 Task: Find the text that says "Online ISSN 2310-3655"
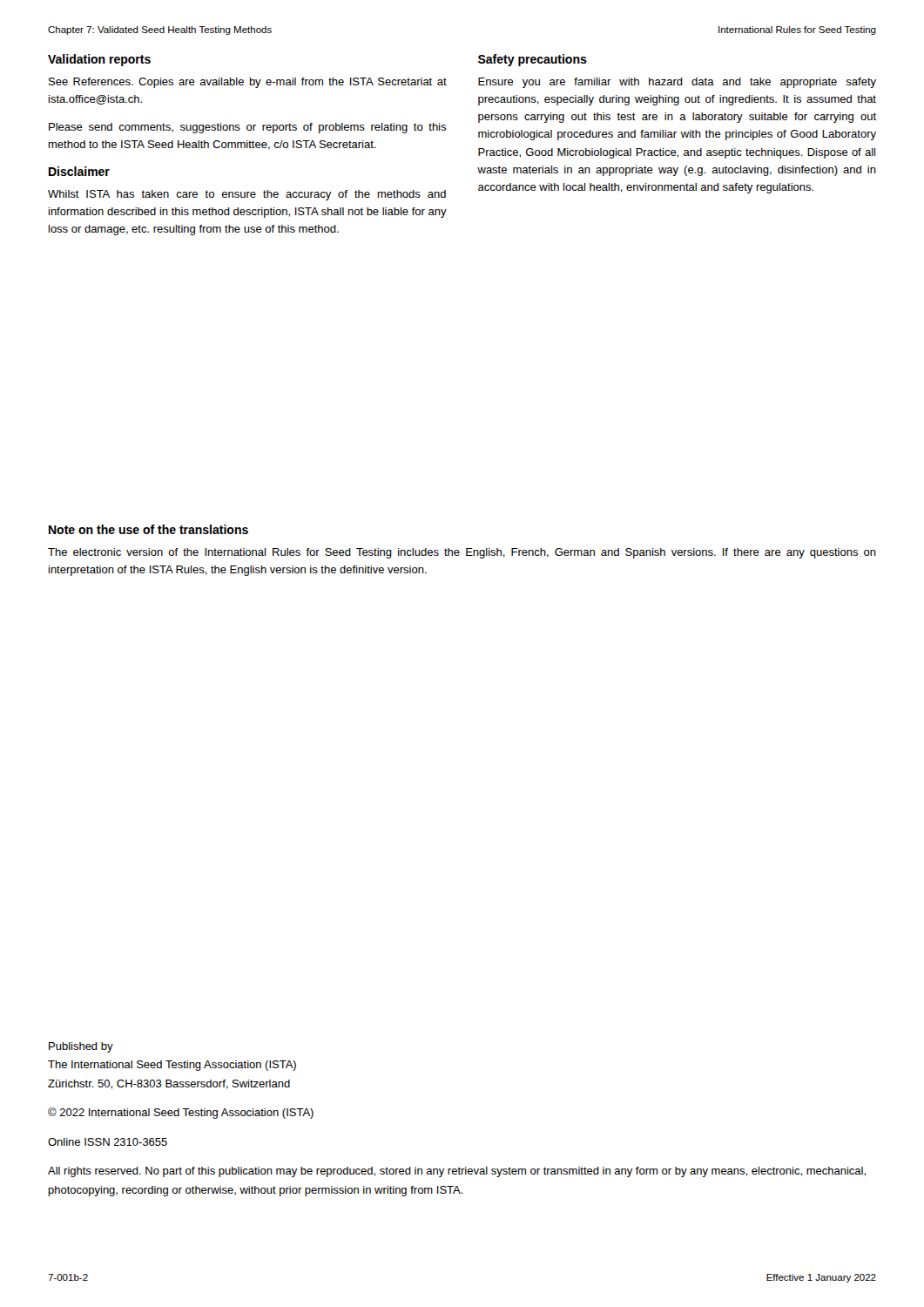[108, 1142]
